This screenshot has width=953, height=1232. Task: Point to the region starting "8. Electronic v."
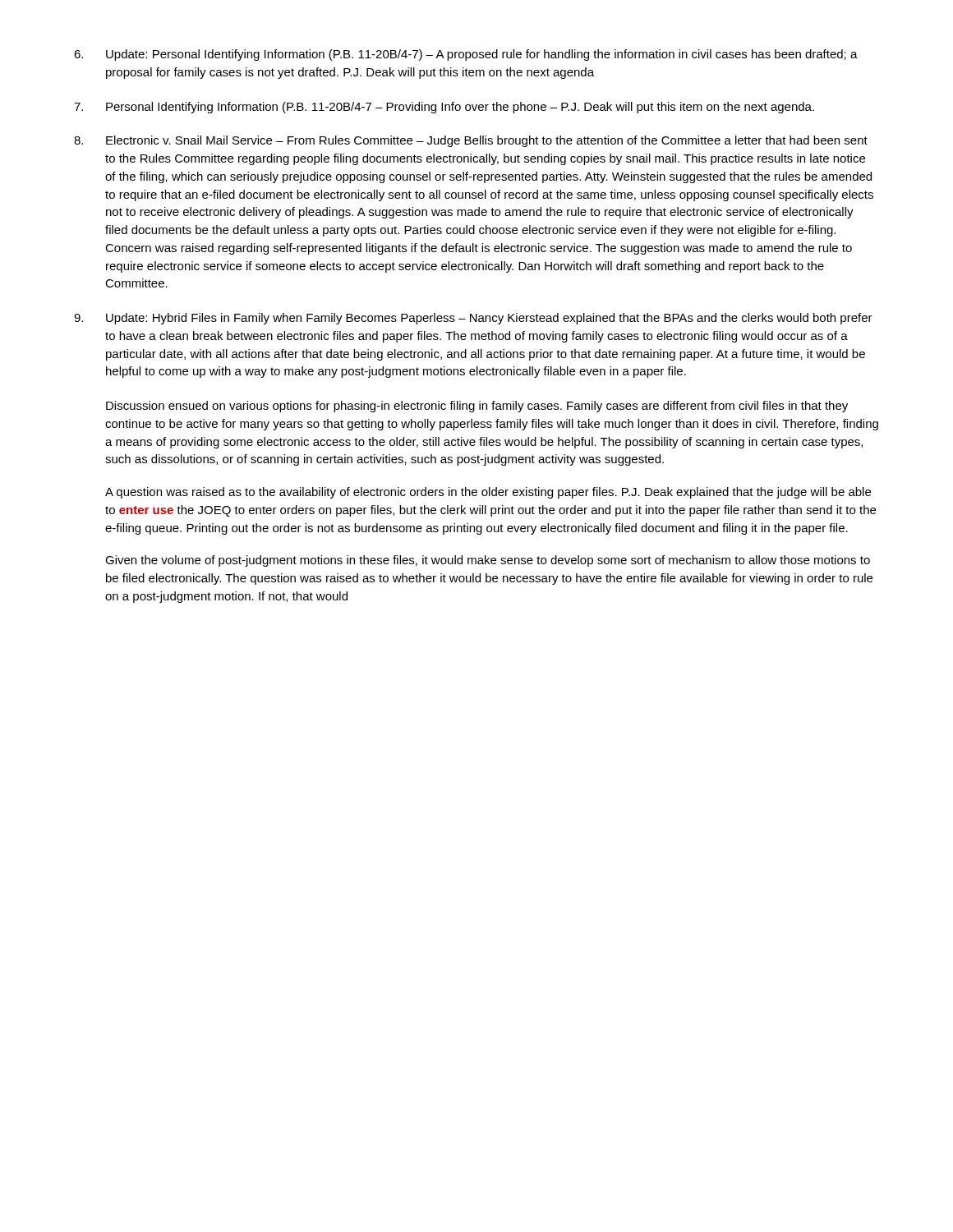click(476, 212)
